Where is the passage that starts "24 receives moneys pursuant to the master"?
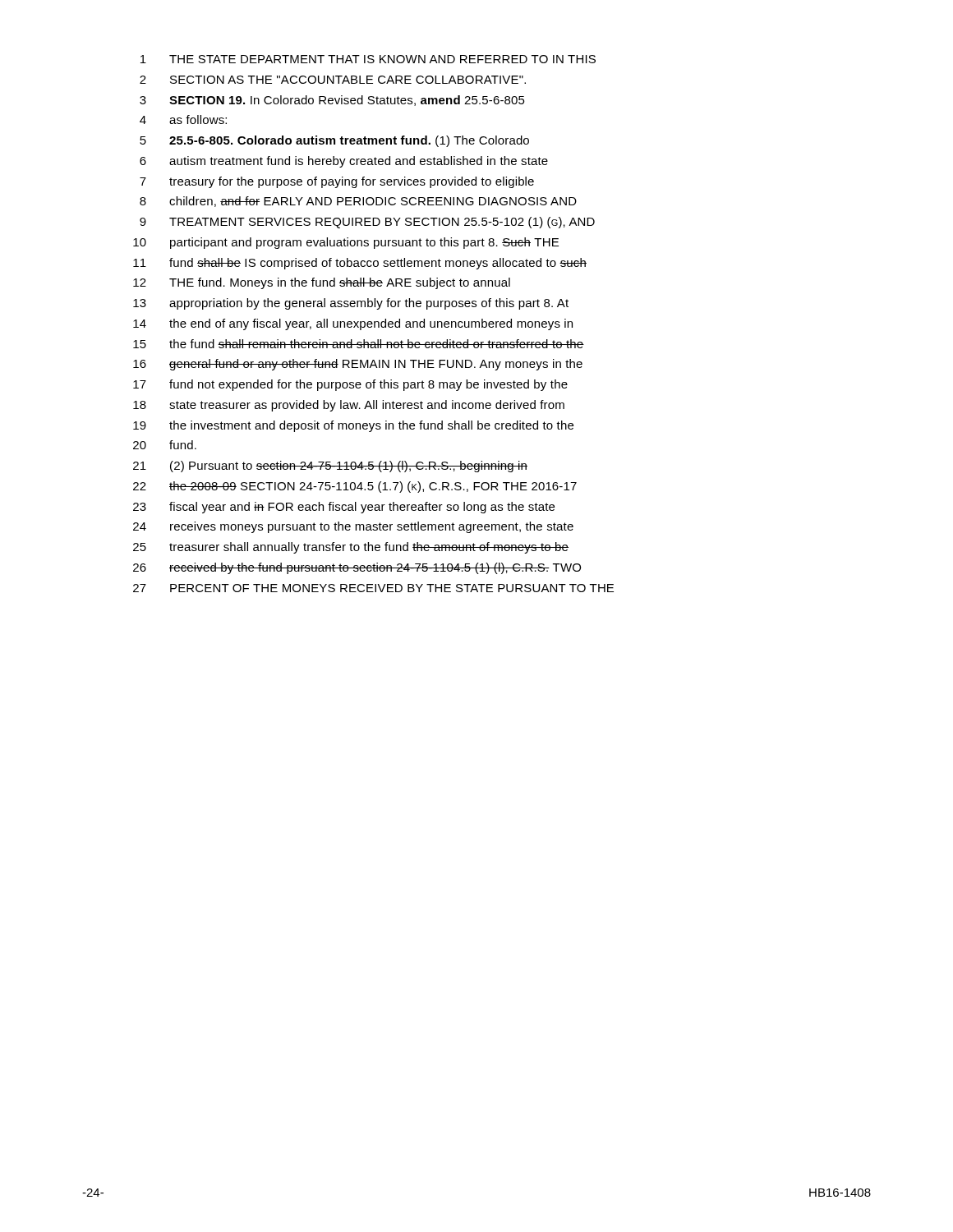The image size is (953, 1232). [x=476, y=527]
